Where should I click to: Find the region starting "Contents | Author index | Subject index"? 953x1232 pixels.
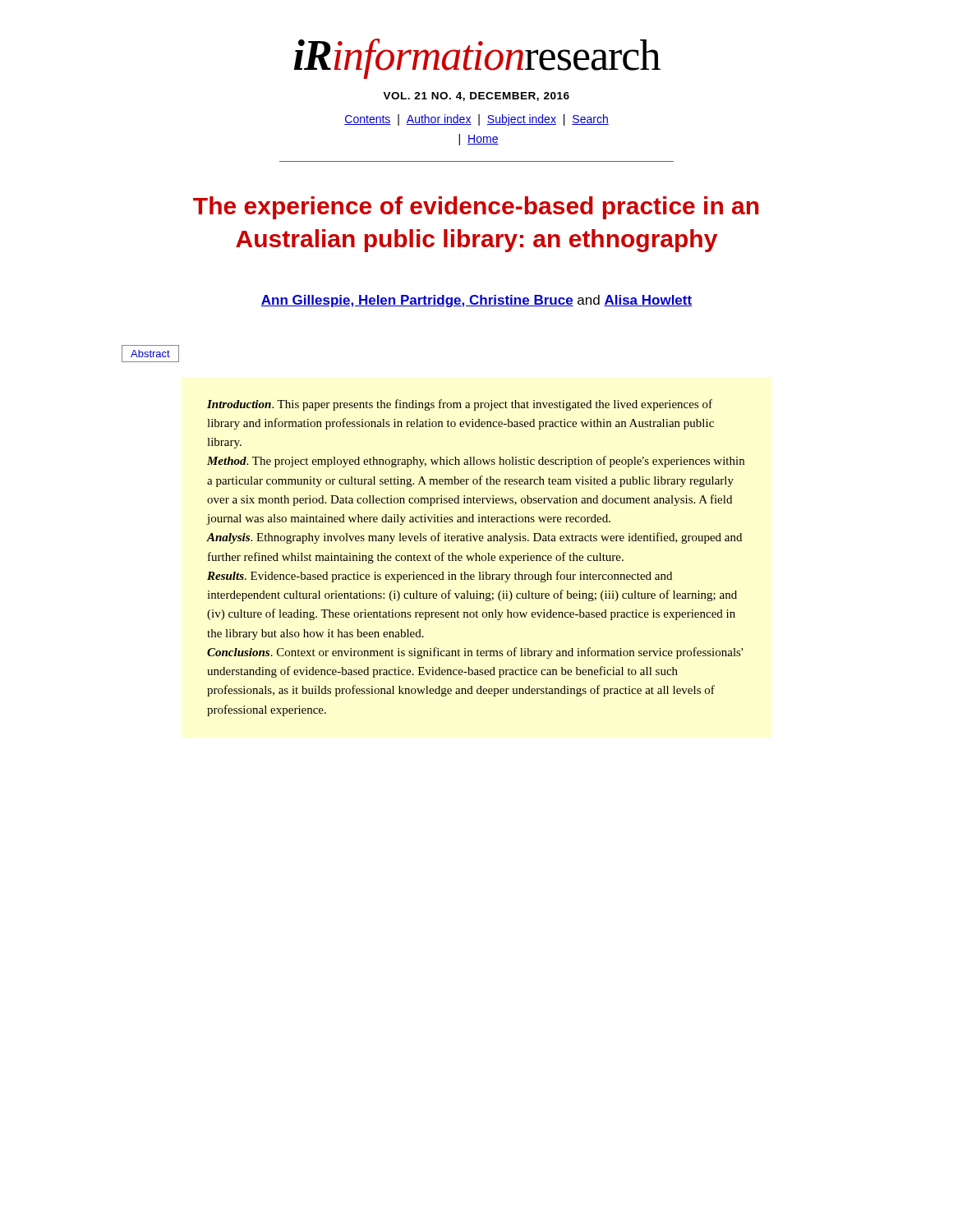click(476, 129)
